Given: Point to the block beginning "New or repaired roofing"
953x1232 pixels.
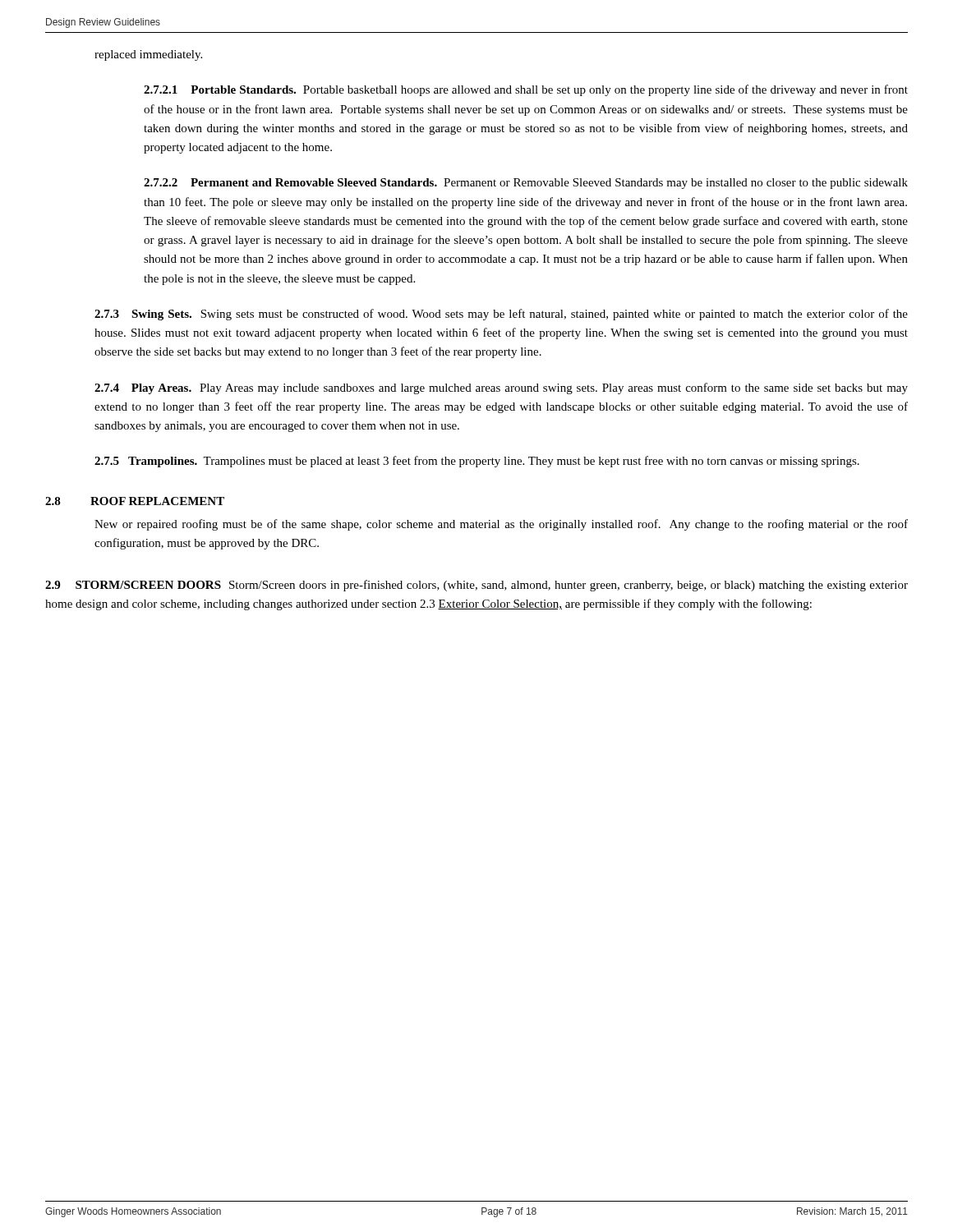Looking at the screenshot, I should click(501, 533).
